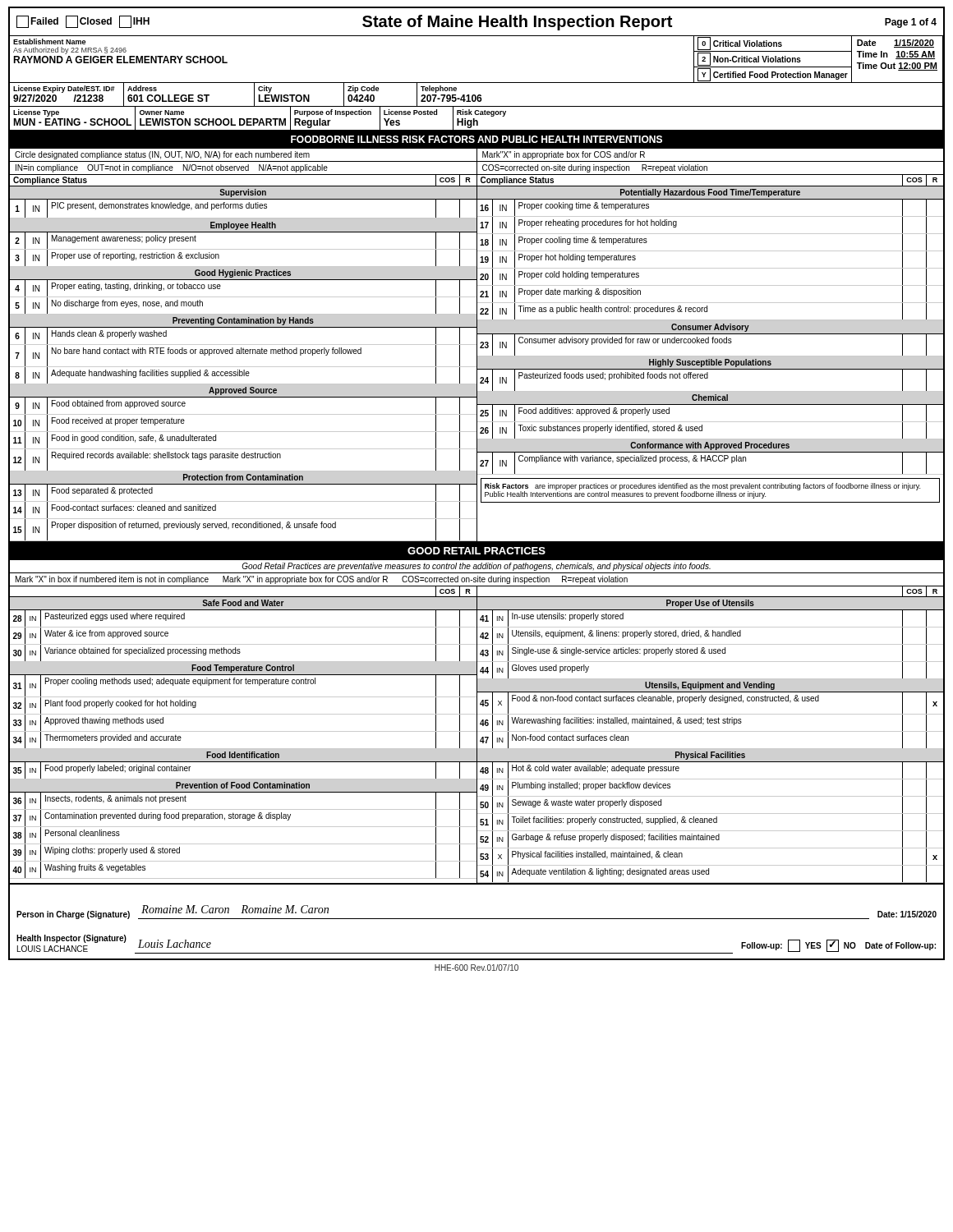Point to "Risk Category High"

point(481,118)
